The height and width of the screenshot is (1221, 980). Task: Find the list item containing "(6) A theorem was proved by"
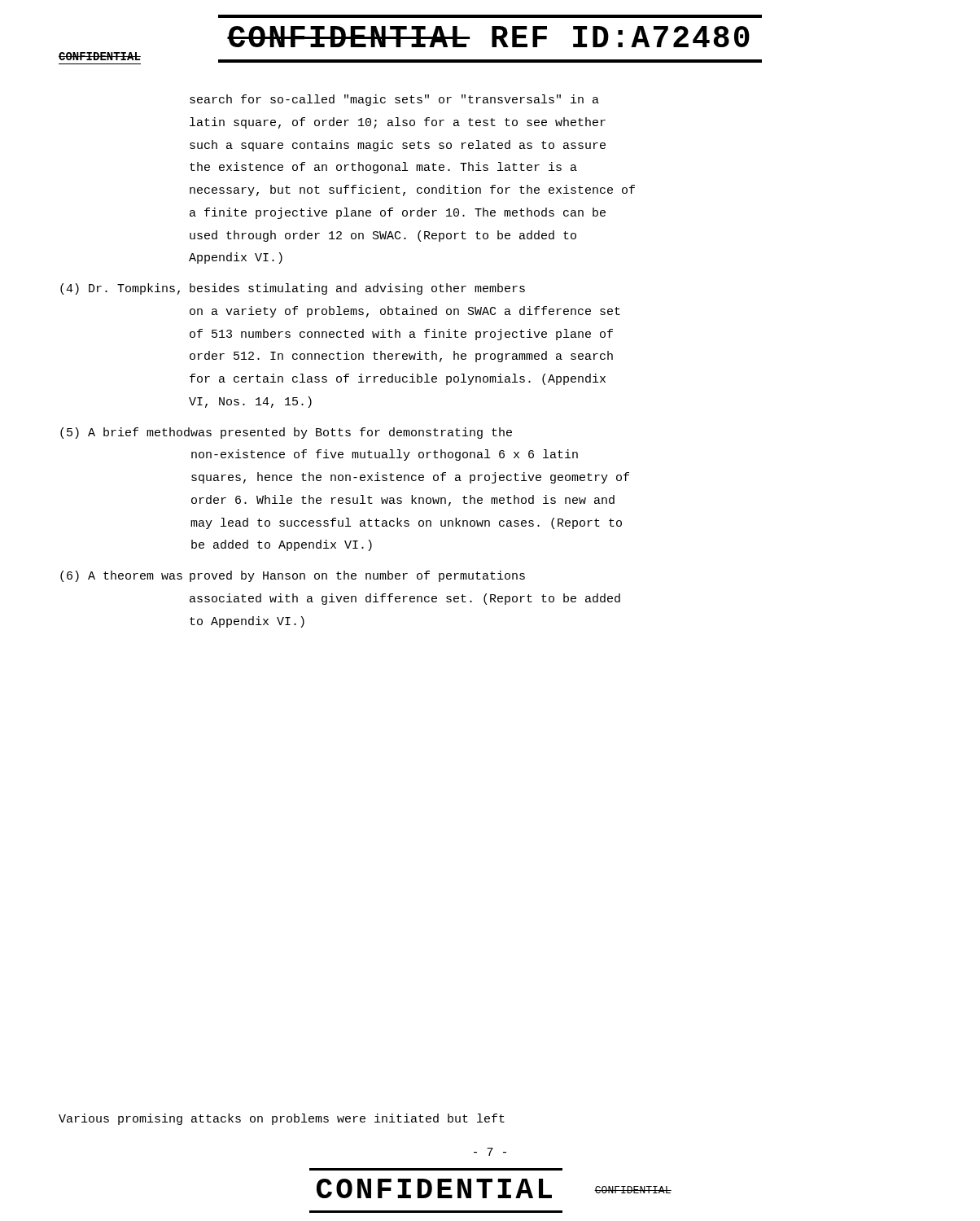click(474, 600)
